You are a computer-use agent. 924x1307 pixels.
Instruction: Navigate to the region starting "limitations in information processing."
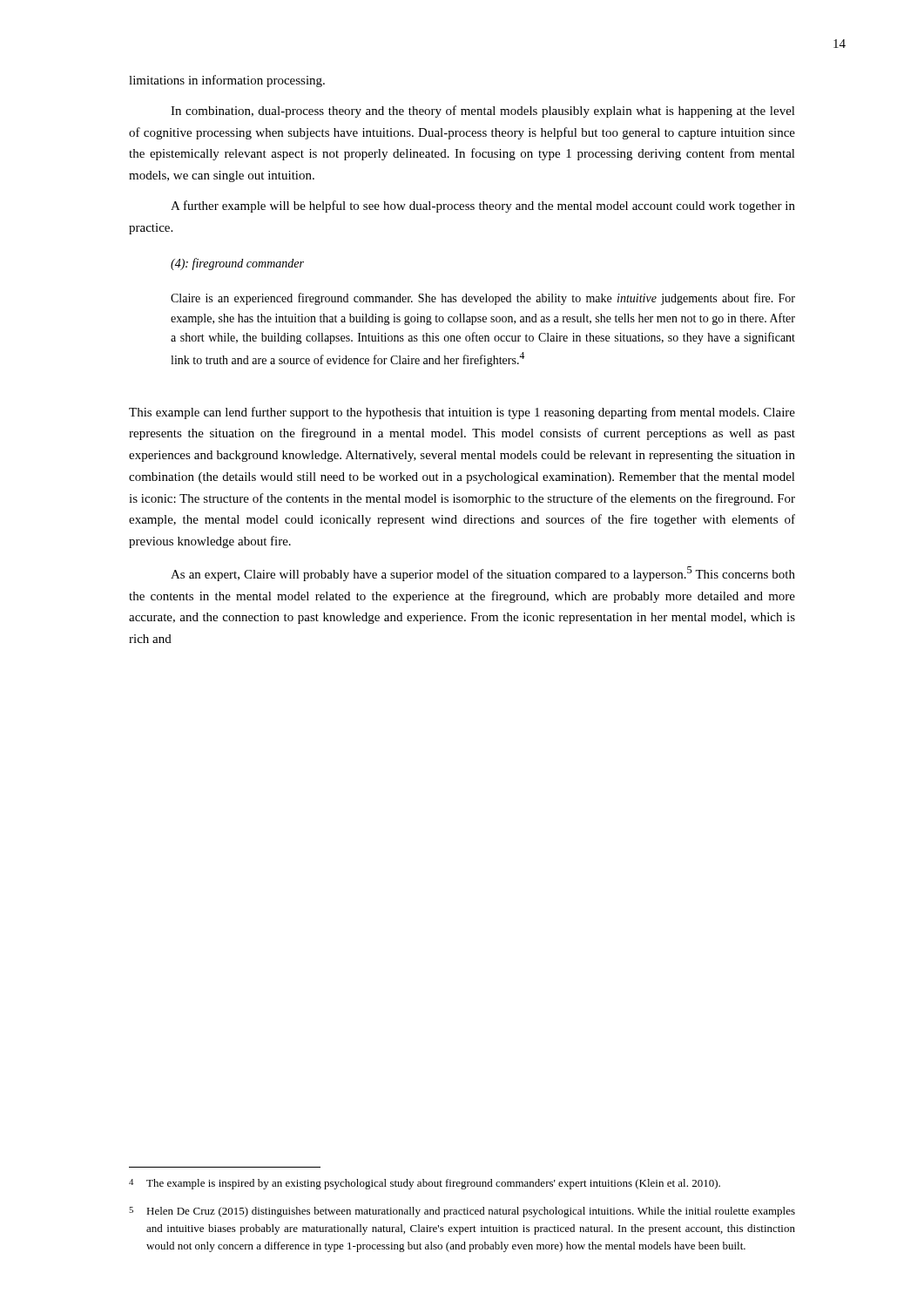pos(227,80)
